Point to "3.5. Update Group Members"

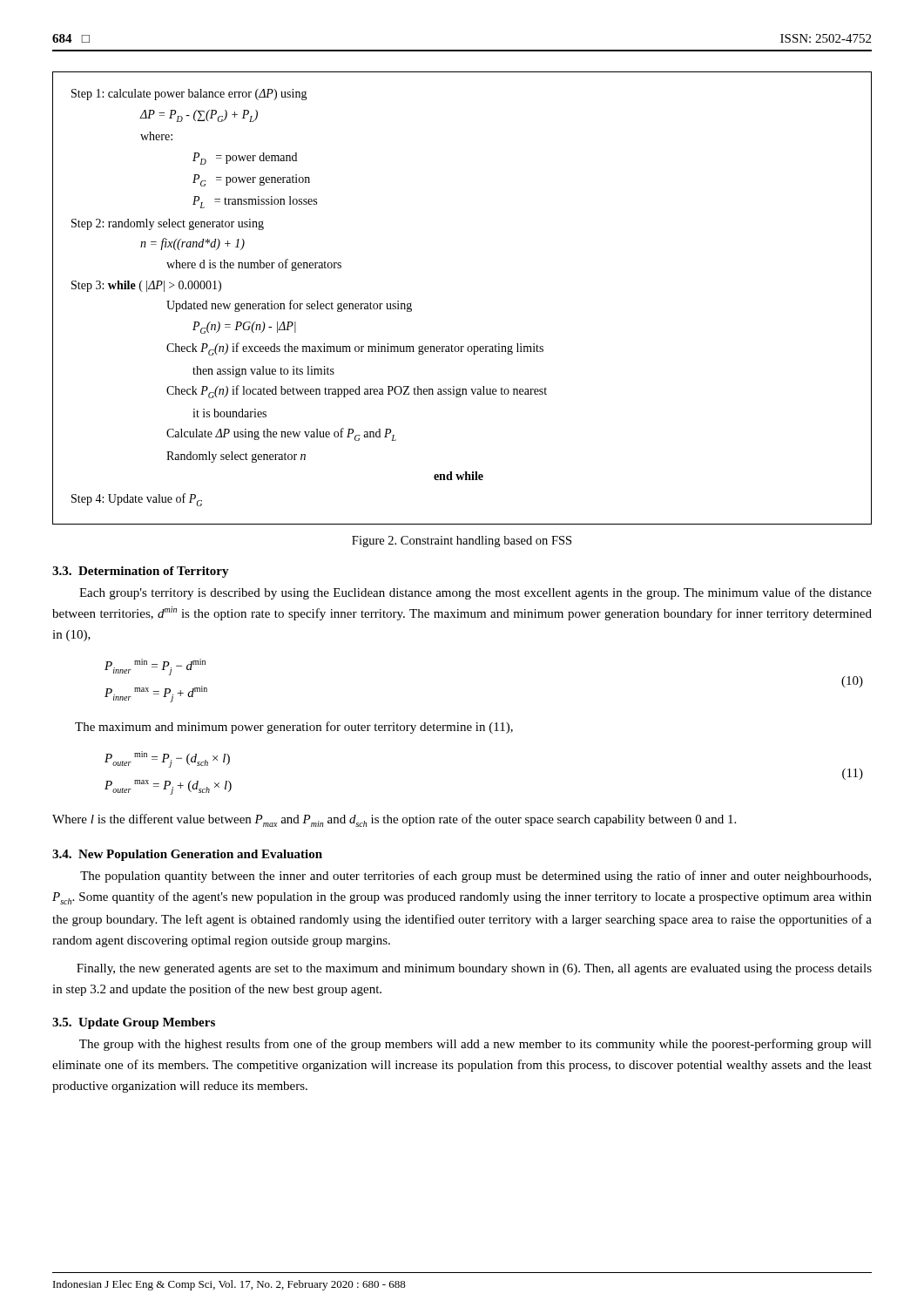point(134,1022)
